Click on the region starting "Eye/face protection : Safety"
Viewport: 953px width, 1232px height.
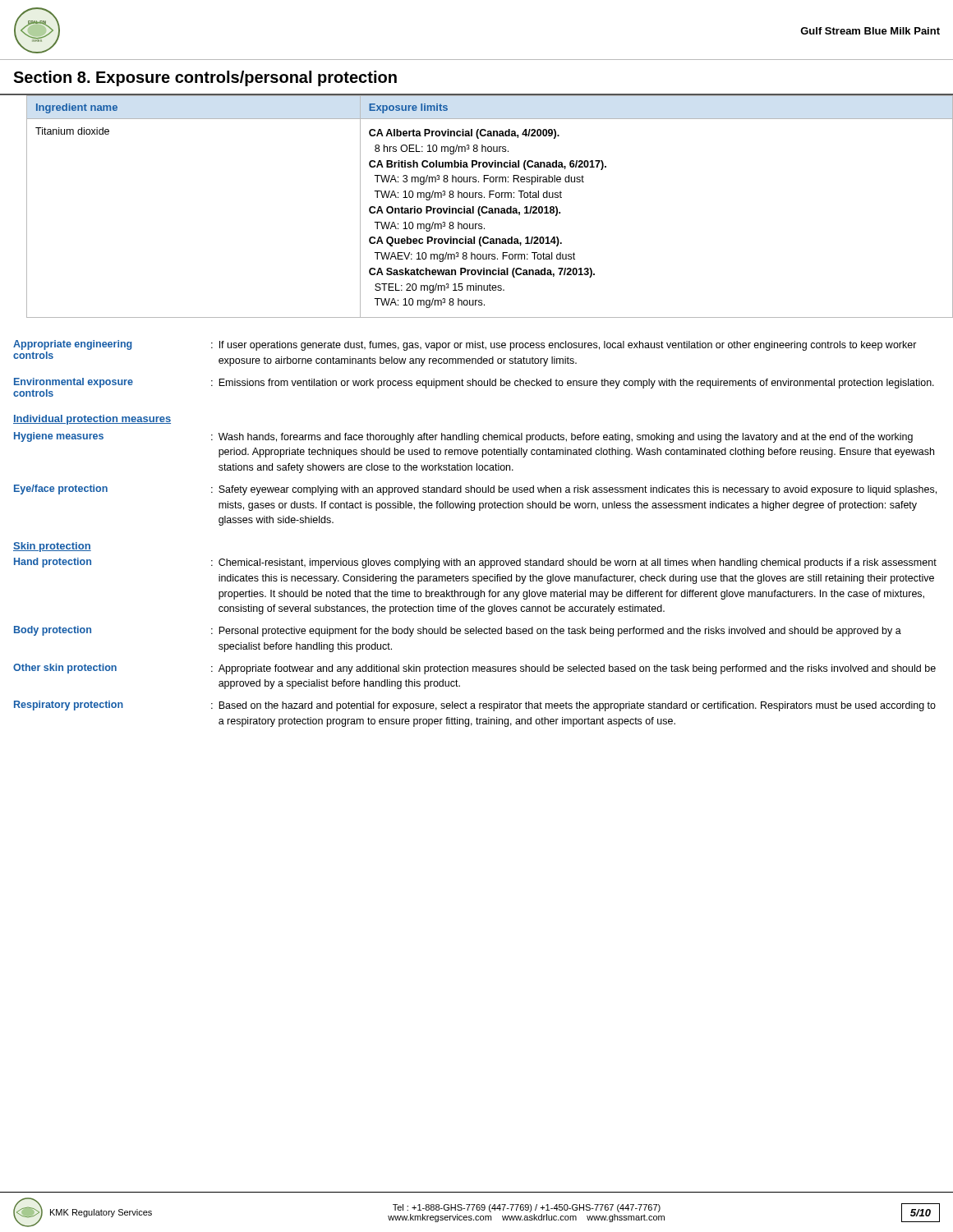point(476,505)
